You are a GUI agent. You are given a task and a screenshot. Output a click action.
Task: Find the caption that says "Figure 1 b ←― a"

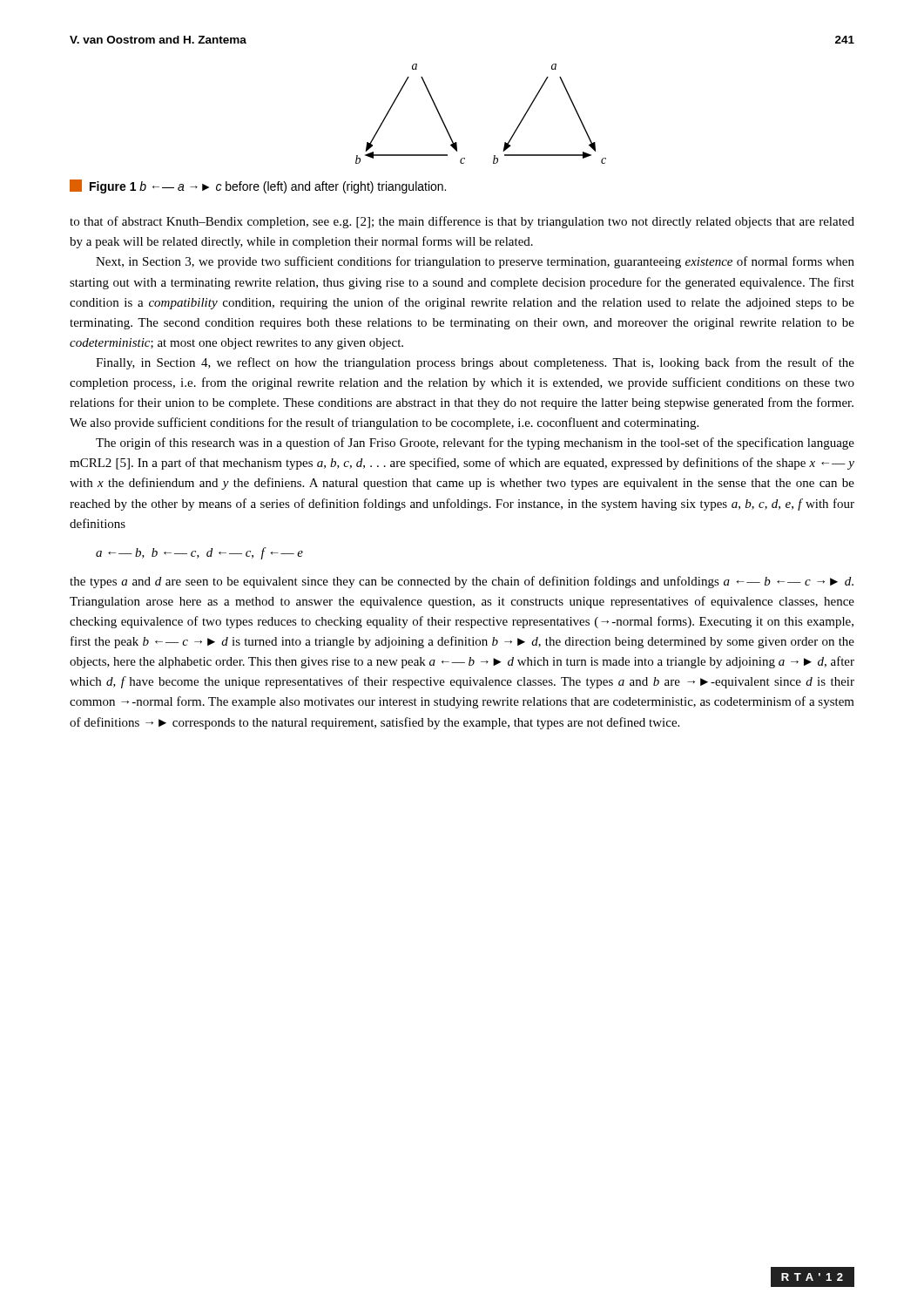(x=258, y=187)
